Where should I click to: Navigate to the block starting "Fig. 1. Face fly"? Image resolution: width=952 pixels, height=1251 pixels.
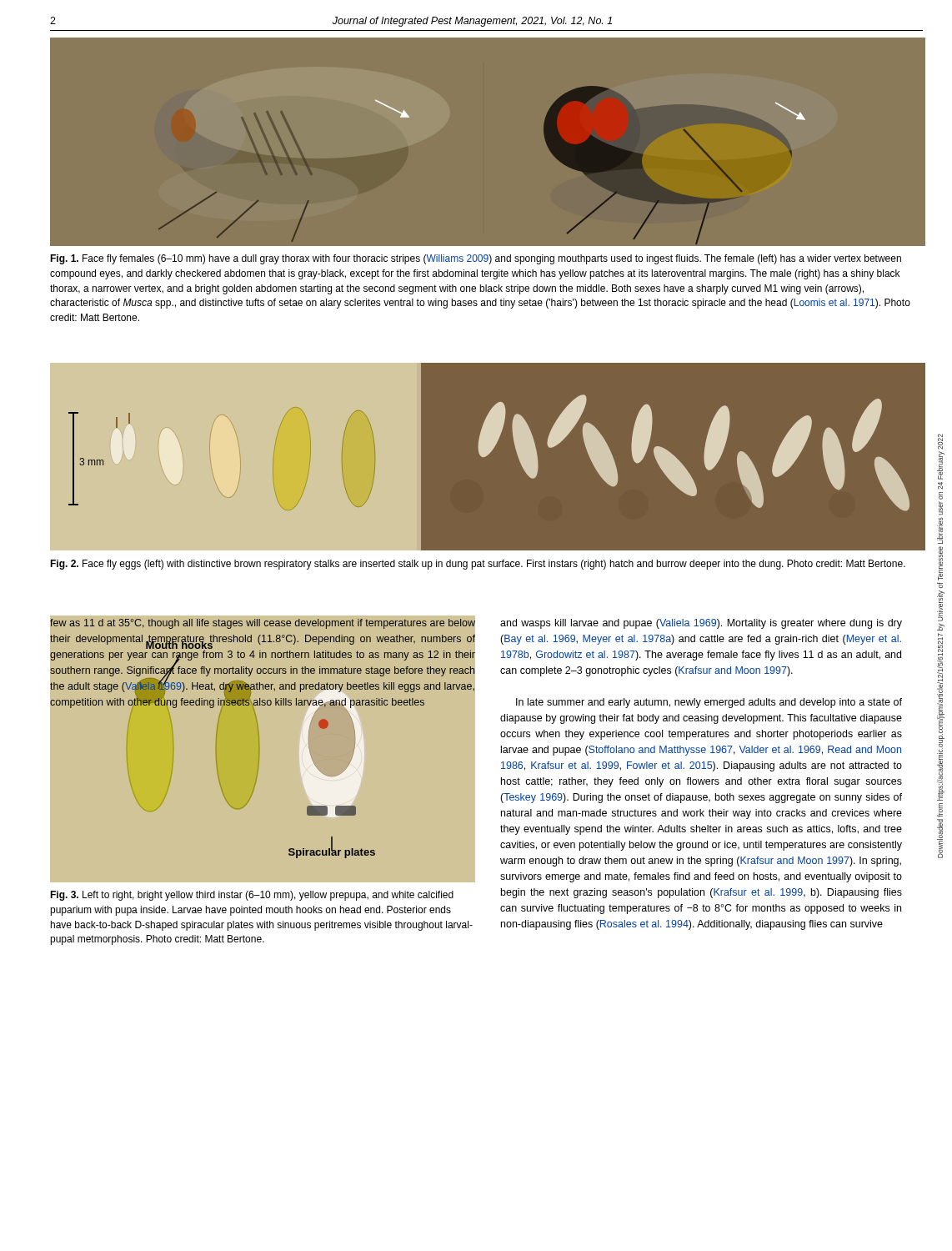[480, 288]
